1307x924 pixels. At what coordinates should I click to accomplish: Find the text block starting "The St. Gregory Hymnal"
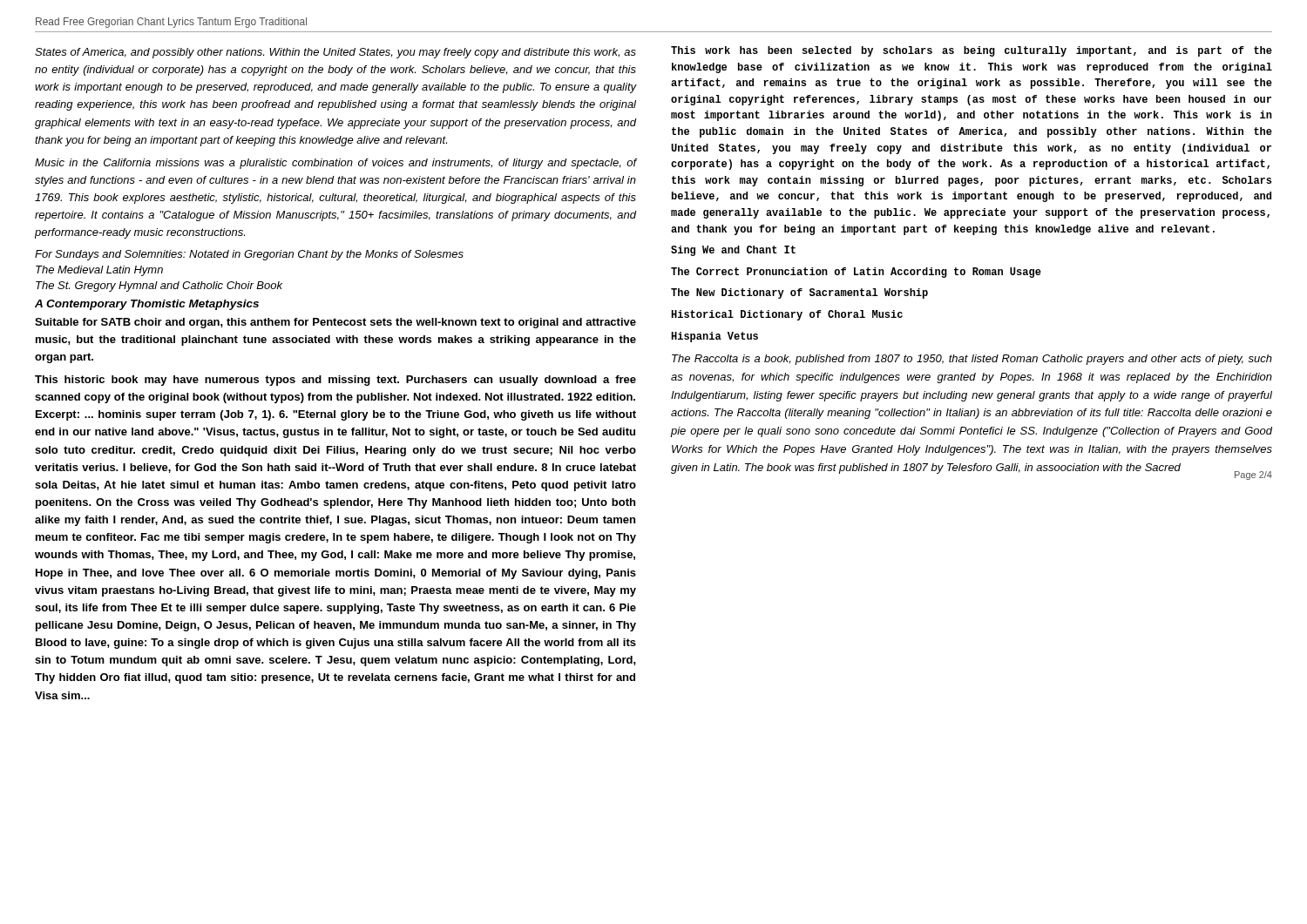coord(159,287)
